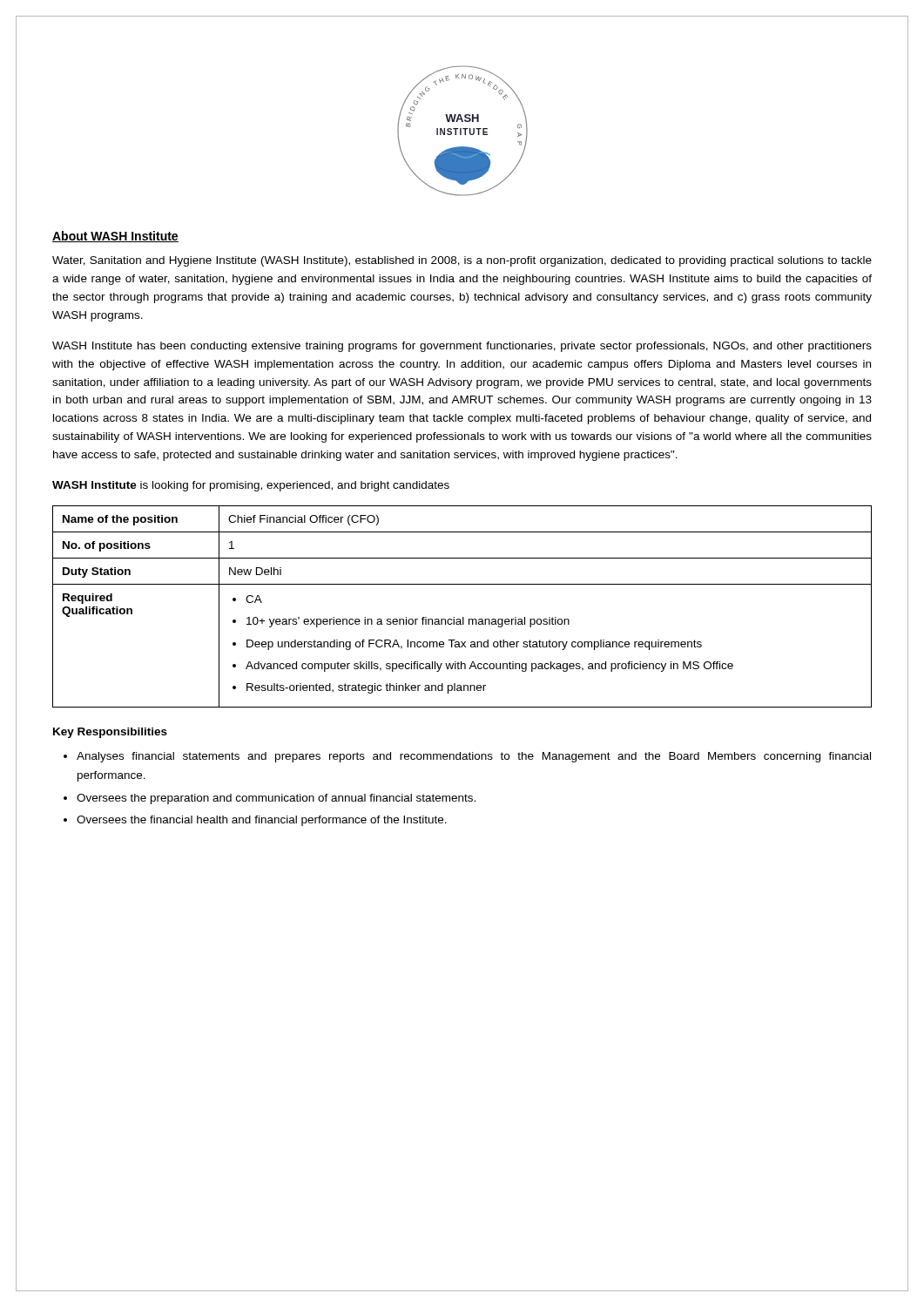Find the text block that reads "WASH Institute has been"

coord(462,400)
